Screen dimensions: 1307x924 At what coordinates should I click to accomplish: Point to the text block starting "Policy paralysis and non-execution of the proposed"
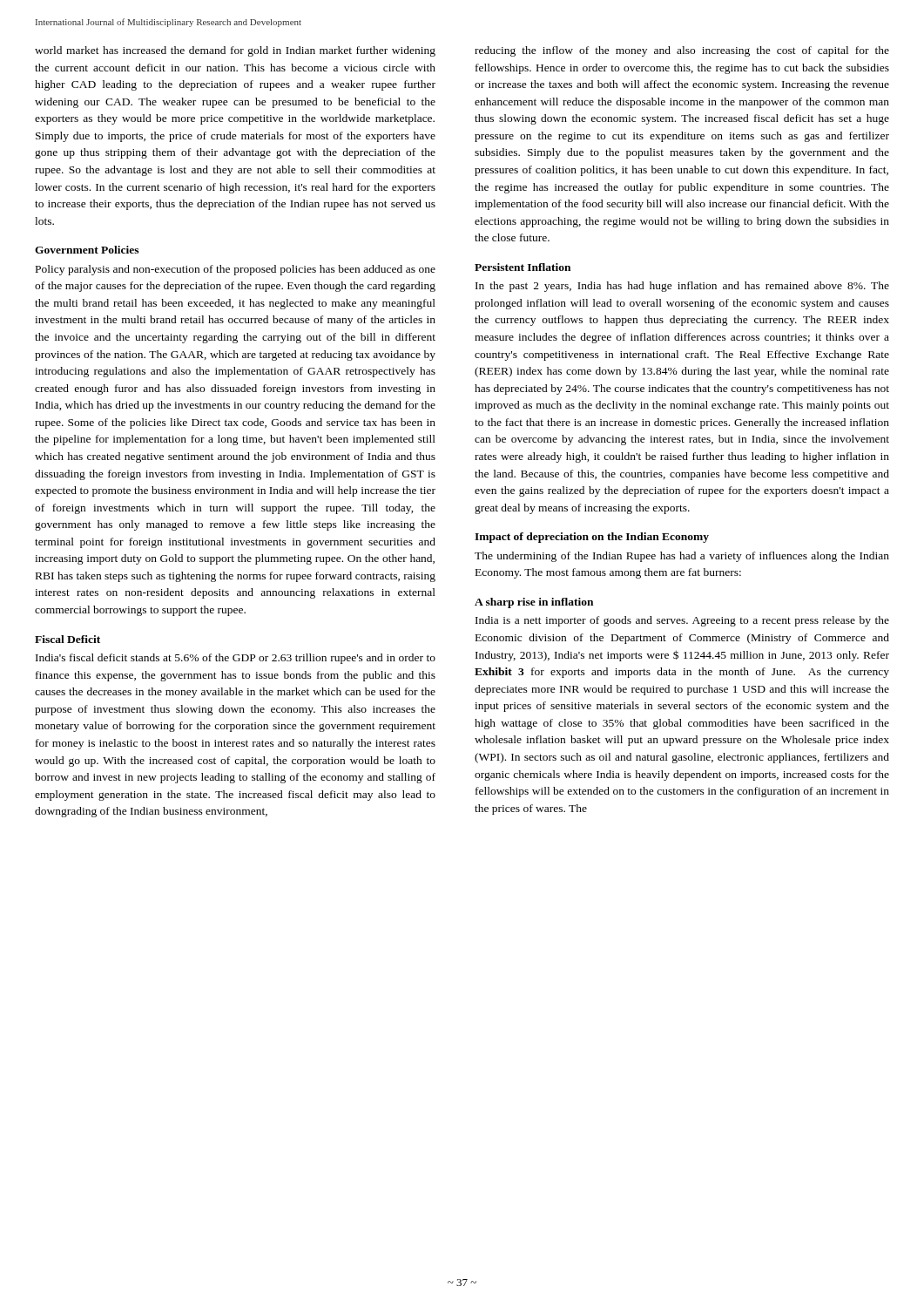coord(235,439)
